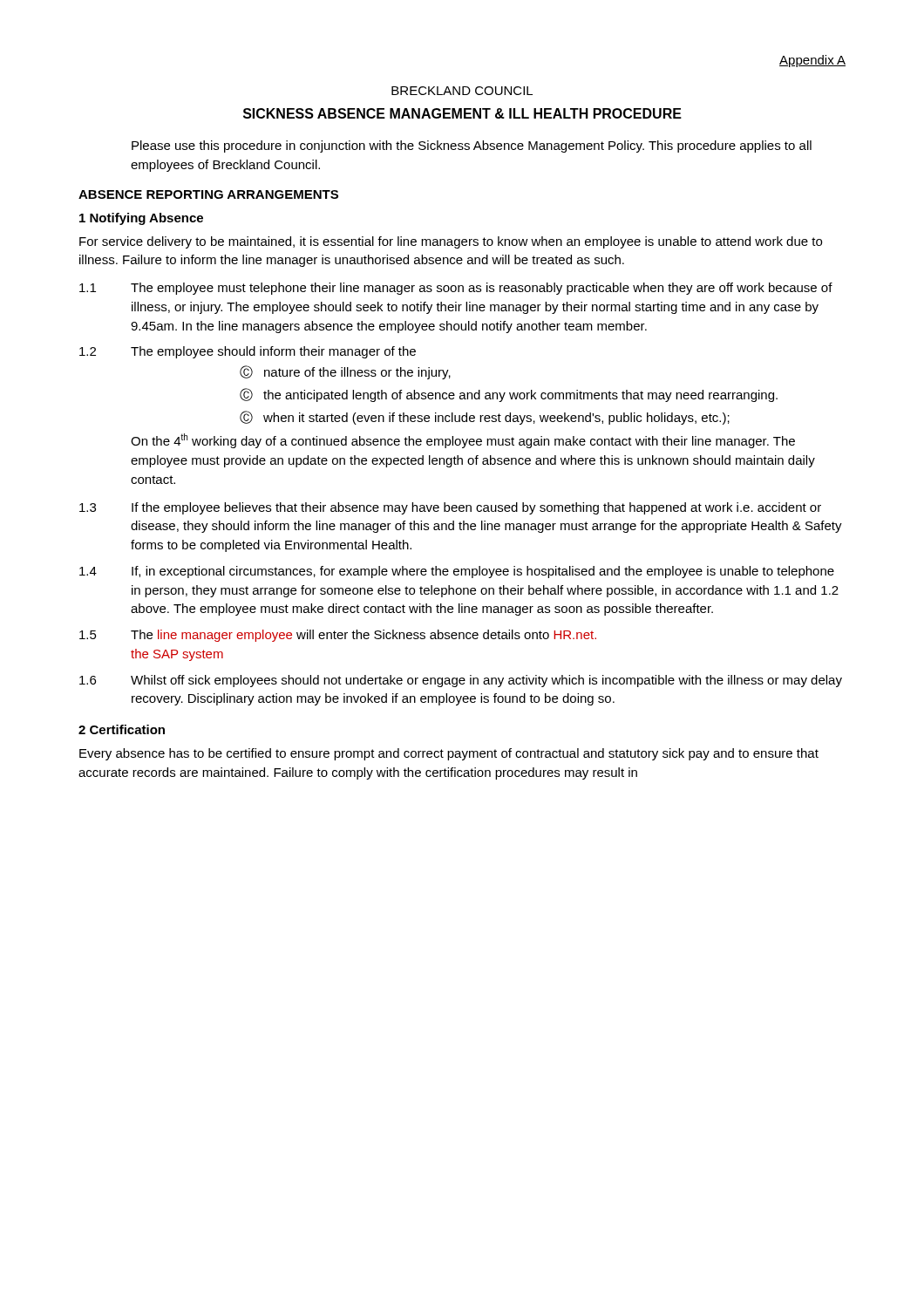Locate the list item with the text "2 The employee should inform their manager"
This screenshot has width=924, height=1308.
pos(248,352)
